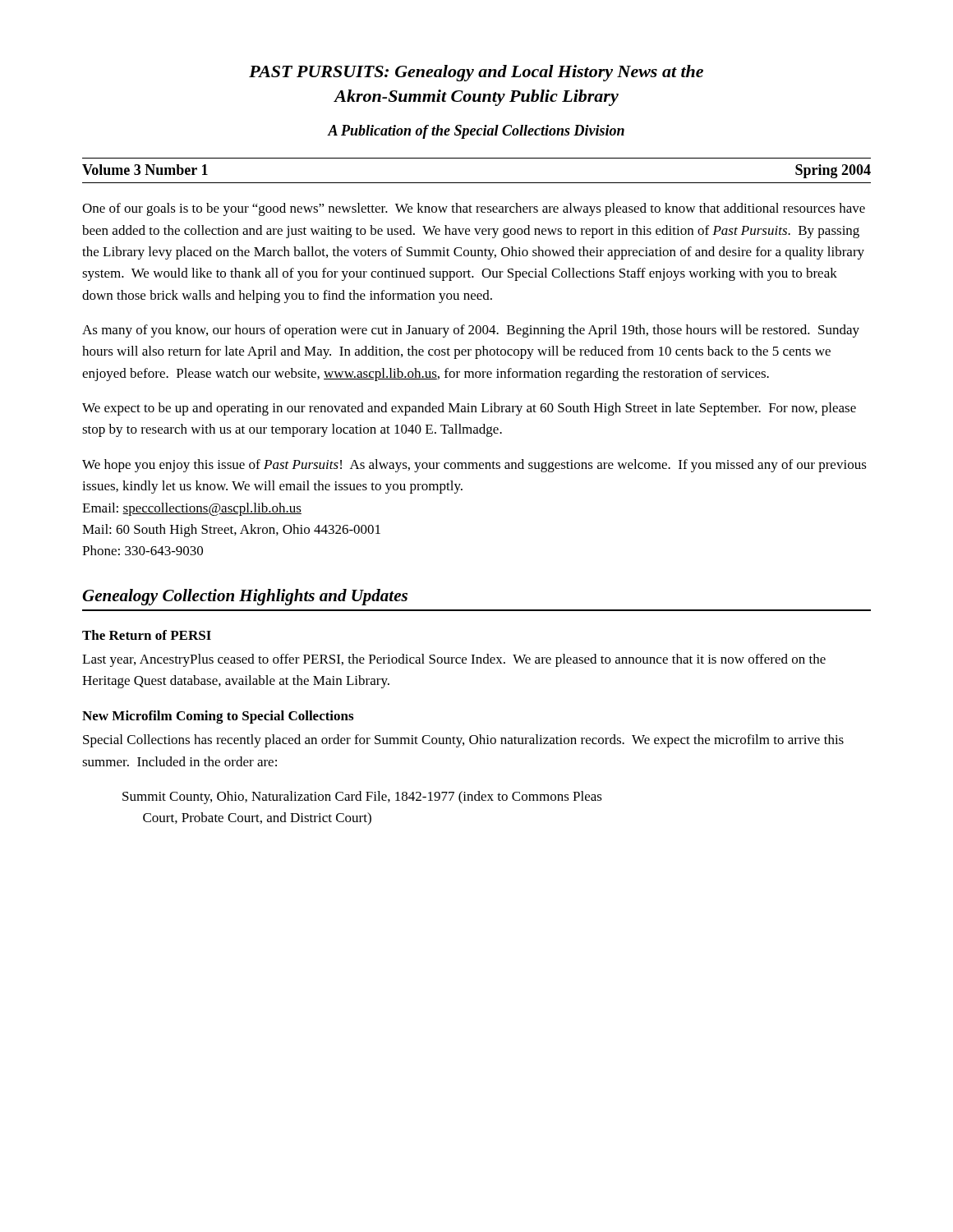Point to the block starting "A Publication of the Special"
Screen dimensions: 1232x953
coord(476,131)
